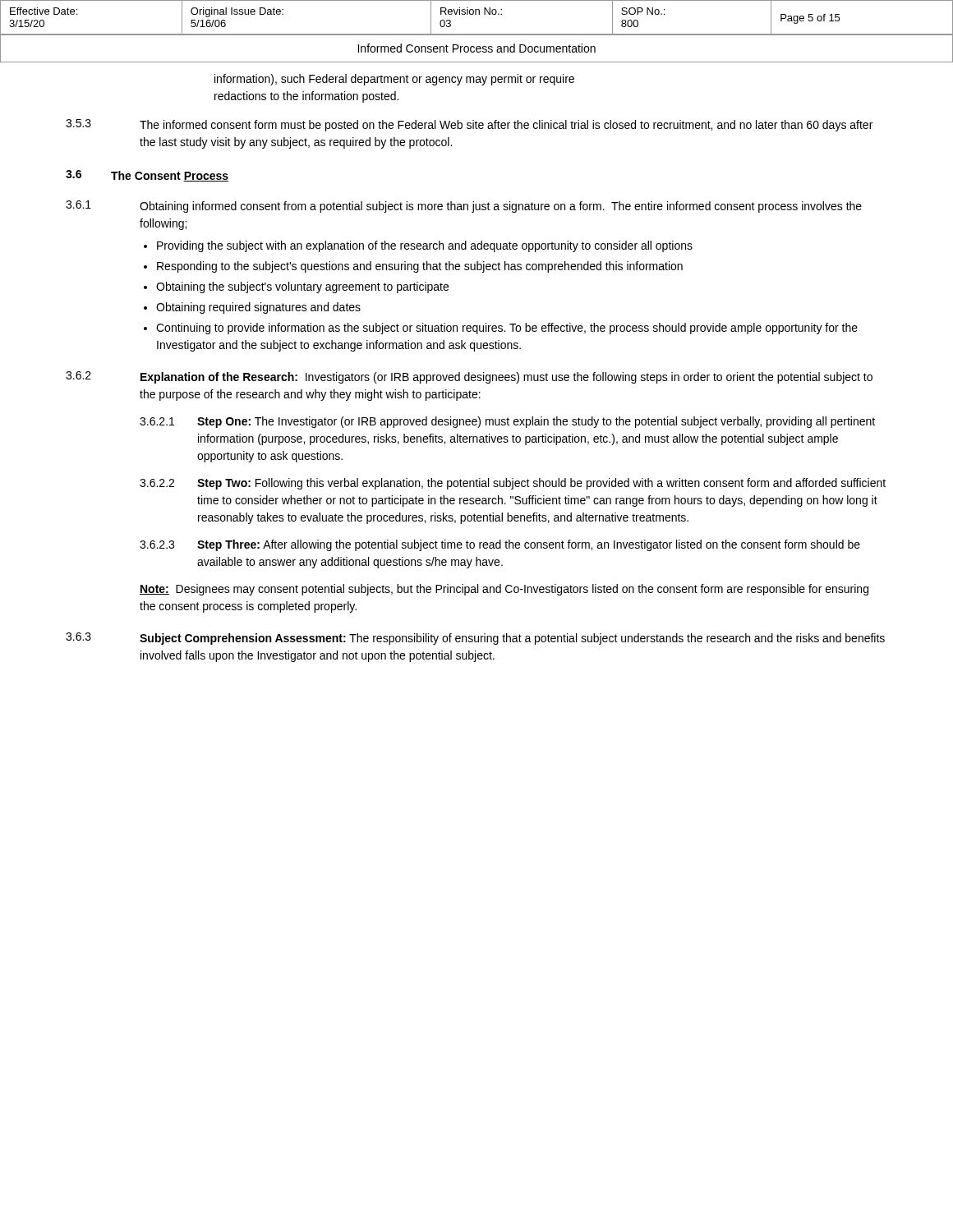This screenshot has width=953, height=1232.
Task: Point to the text starting "3.6.1 Obtaining informed consent from a potential subject"
Action: [x=476, y=278]
